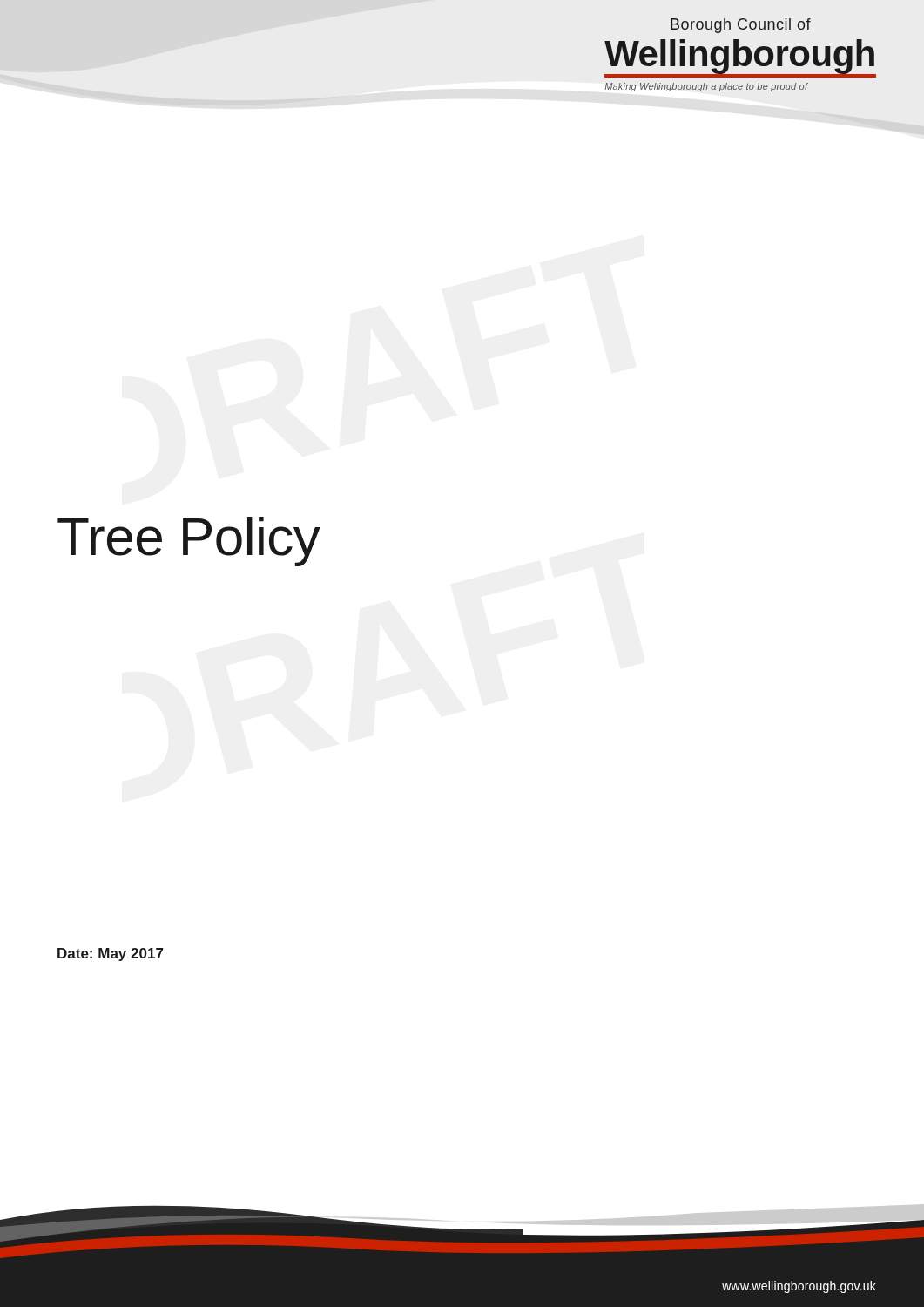The width and height of the screenshot is (924, 1307).
Task: Click on the logo
Action: point(740,54)
